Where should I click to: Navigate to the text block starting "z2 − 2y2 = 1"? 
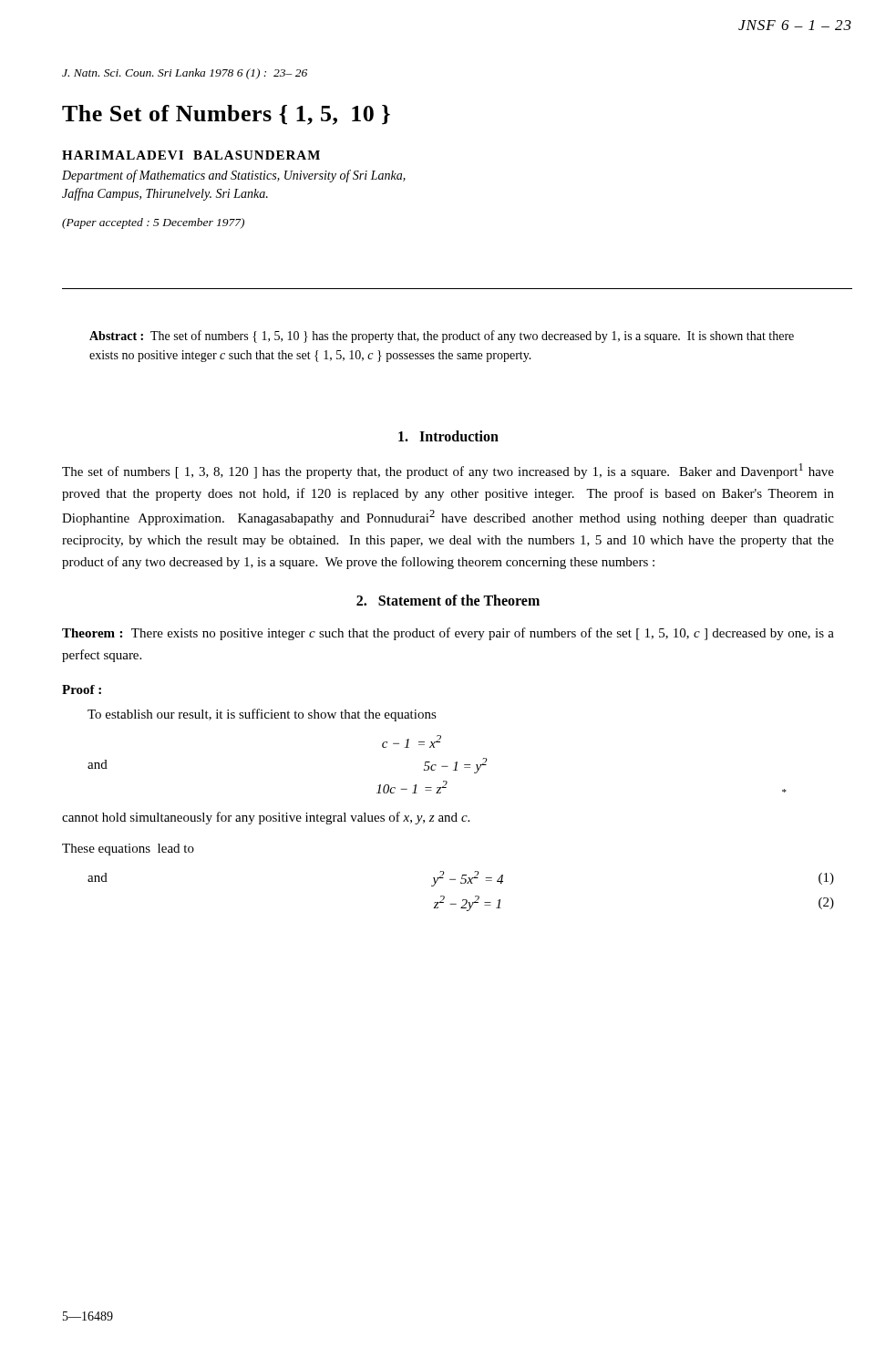(x=468, y=902)
